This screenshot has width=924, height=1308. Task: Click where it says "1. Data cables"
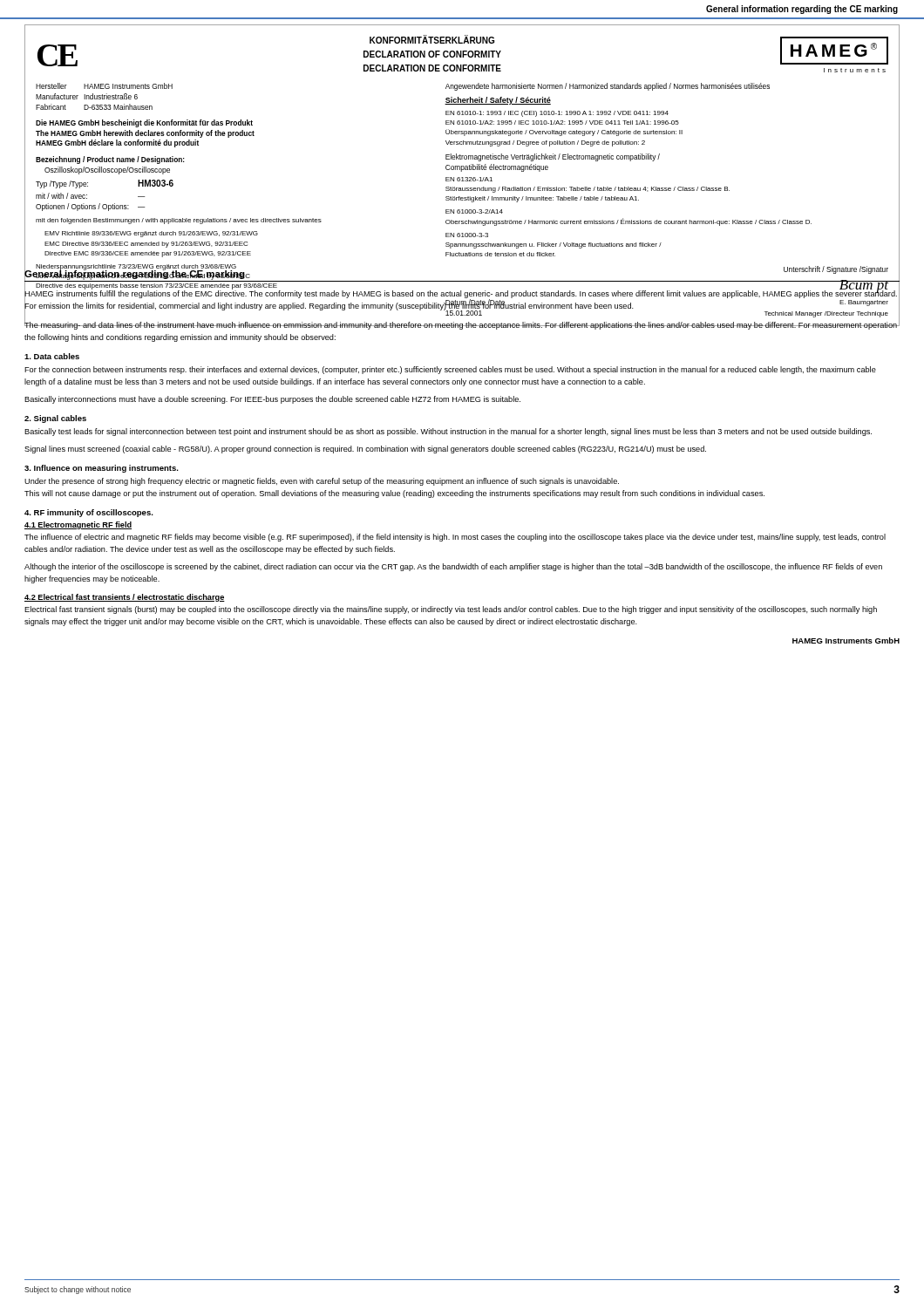coord(52,356)
